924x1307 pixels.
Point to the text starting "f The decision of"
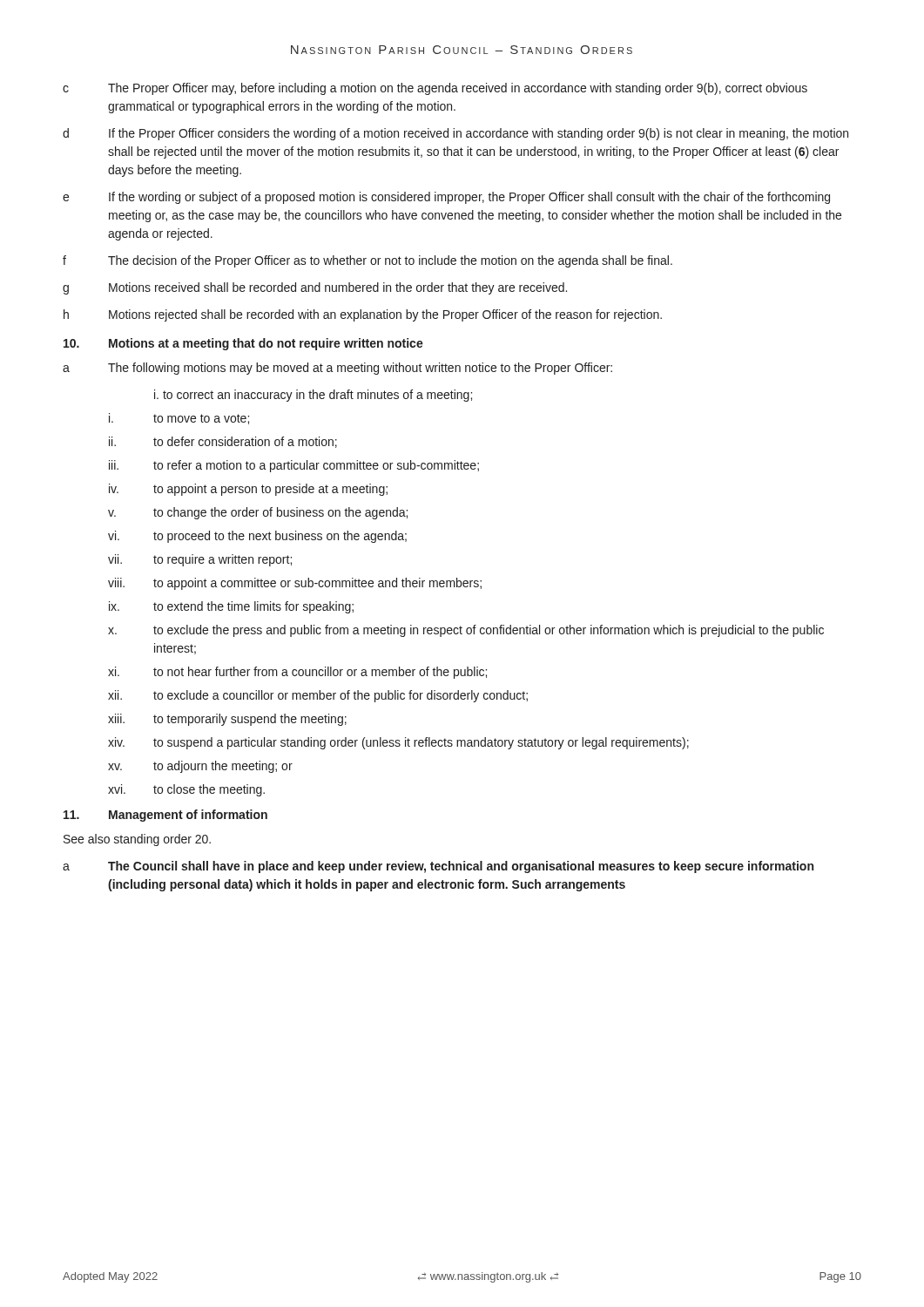(462, 261)
